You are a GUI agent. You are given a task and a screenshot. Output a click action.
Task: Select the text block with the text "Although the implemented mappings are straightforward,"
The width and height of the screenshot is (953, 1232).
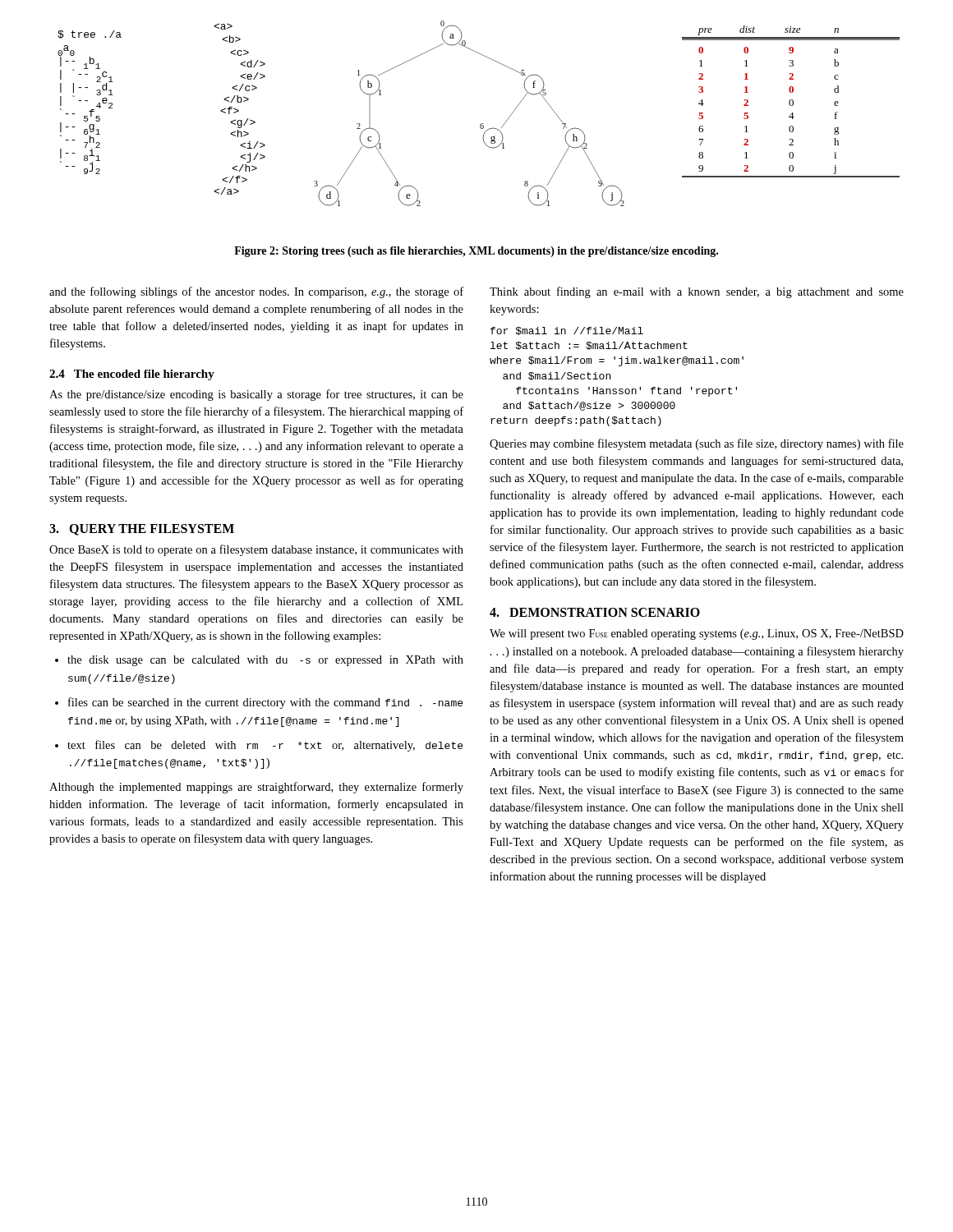pyautogui.click(x=256, y=813)
